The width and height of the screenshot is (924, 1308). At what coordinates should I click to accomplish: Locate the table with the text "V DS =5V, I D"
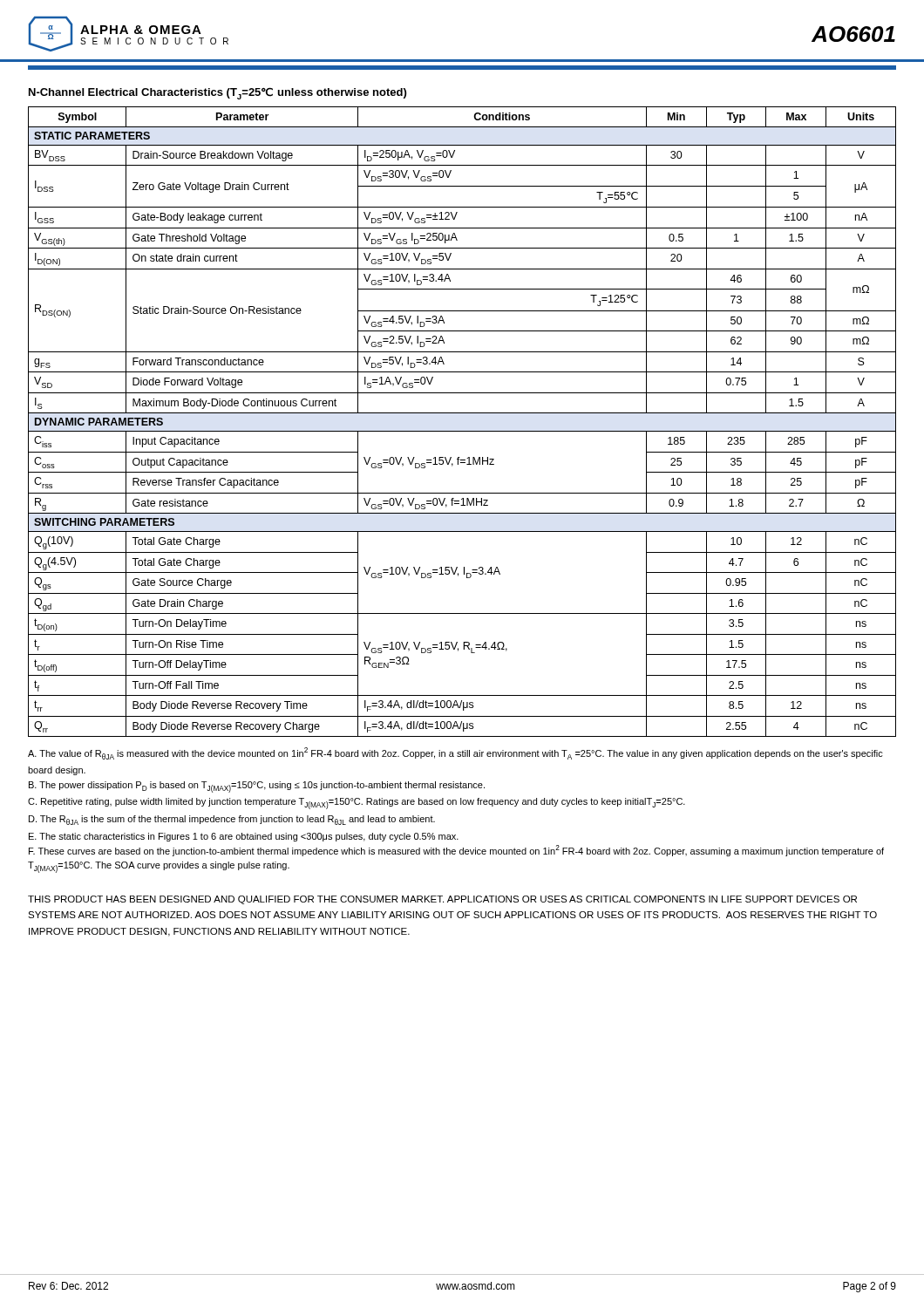(462, 422)
